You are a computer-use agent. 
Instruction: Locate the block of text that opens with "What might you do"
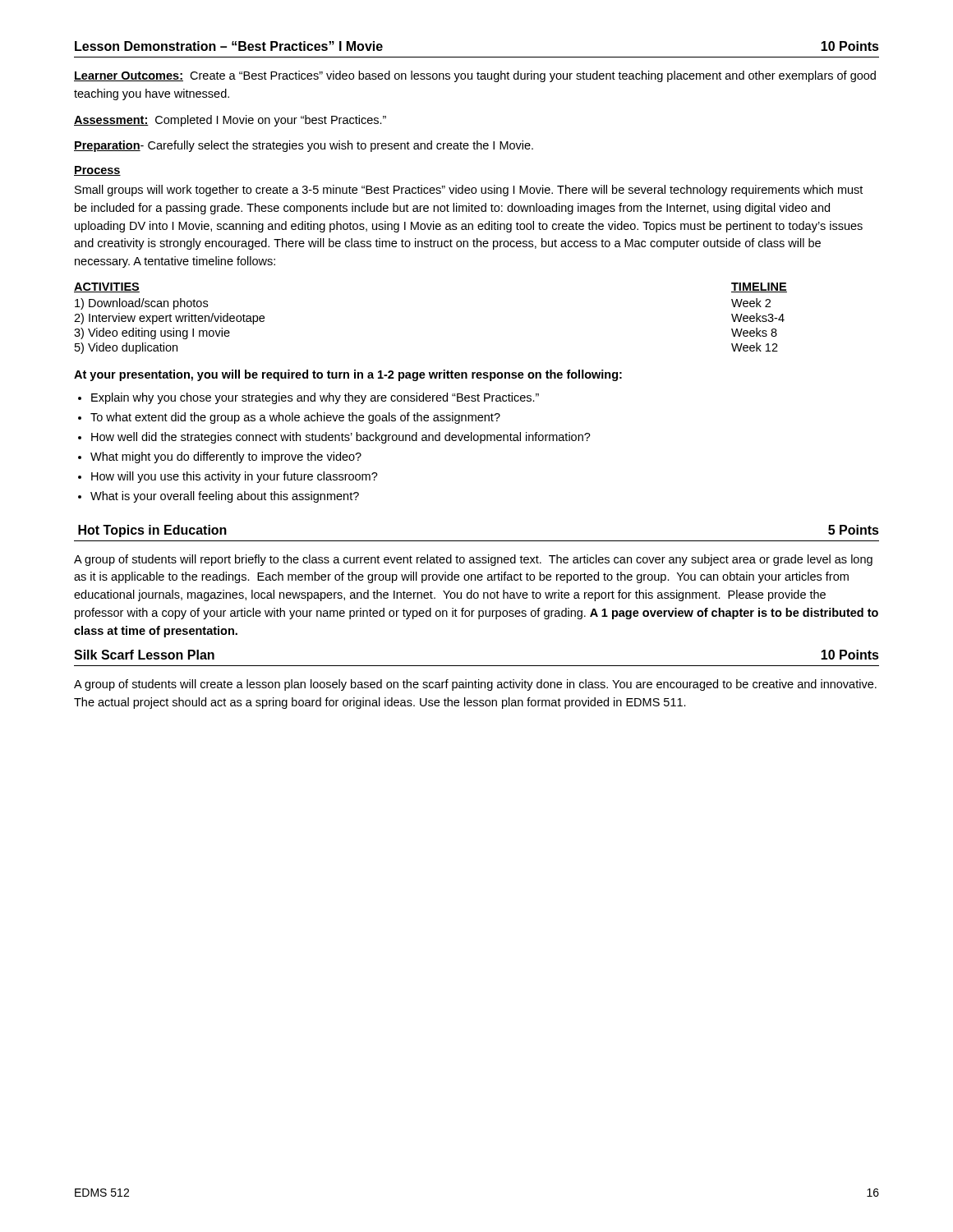click(x=226, y=456)
